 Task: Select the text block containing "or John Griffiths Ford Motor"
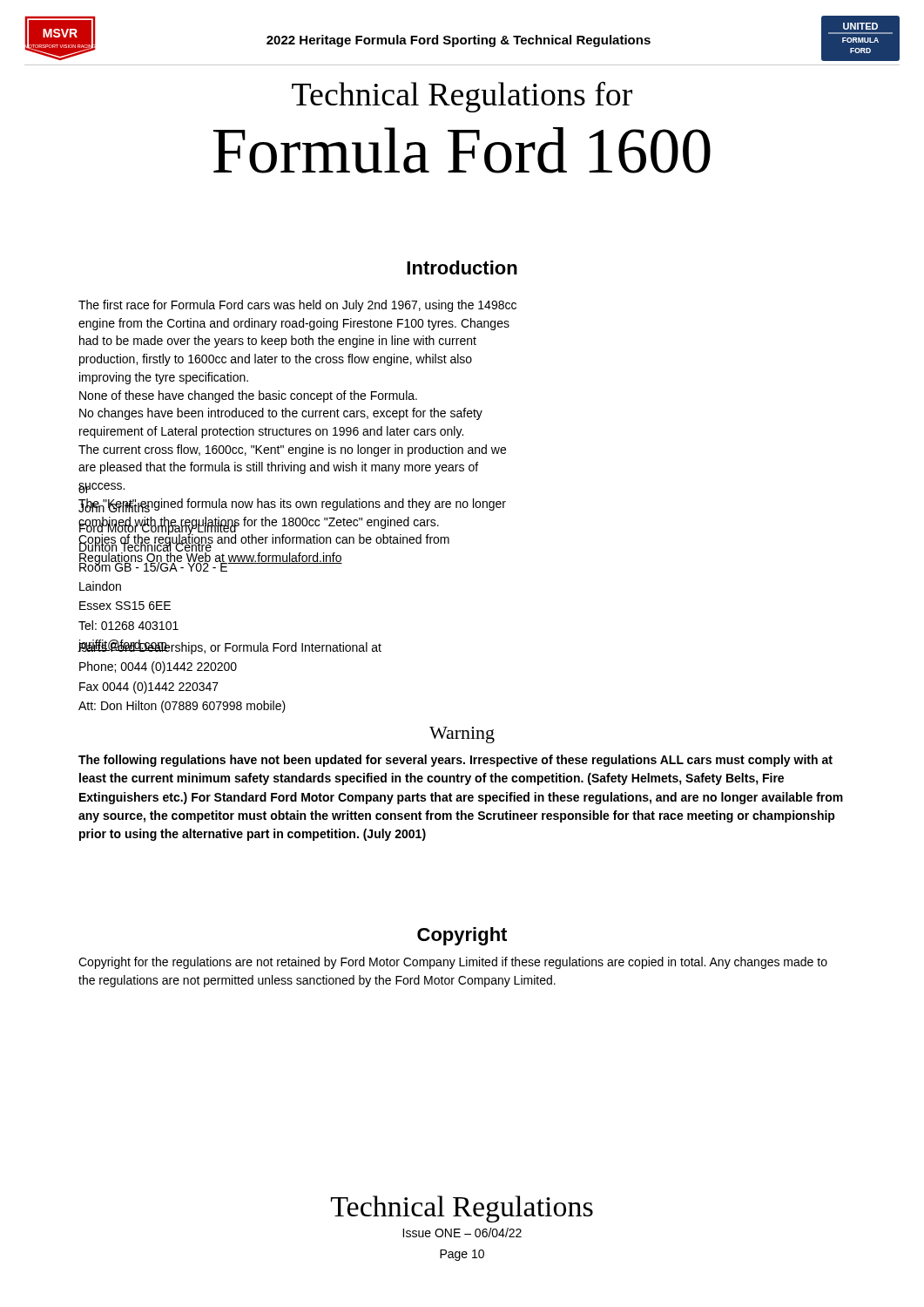point(157,567)
